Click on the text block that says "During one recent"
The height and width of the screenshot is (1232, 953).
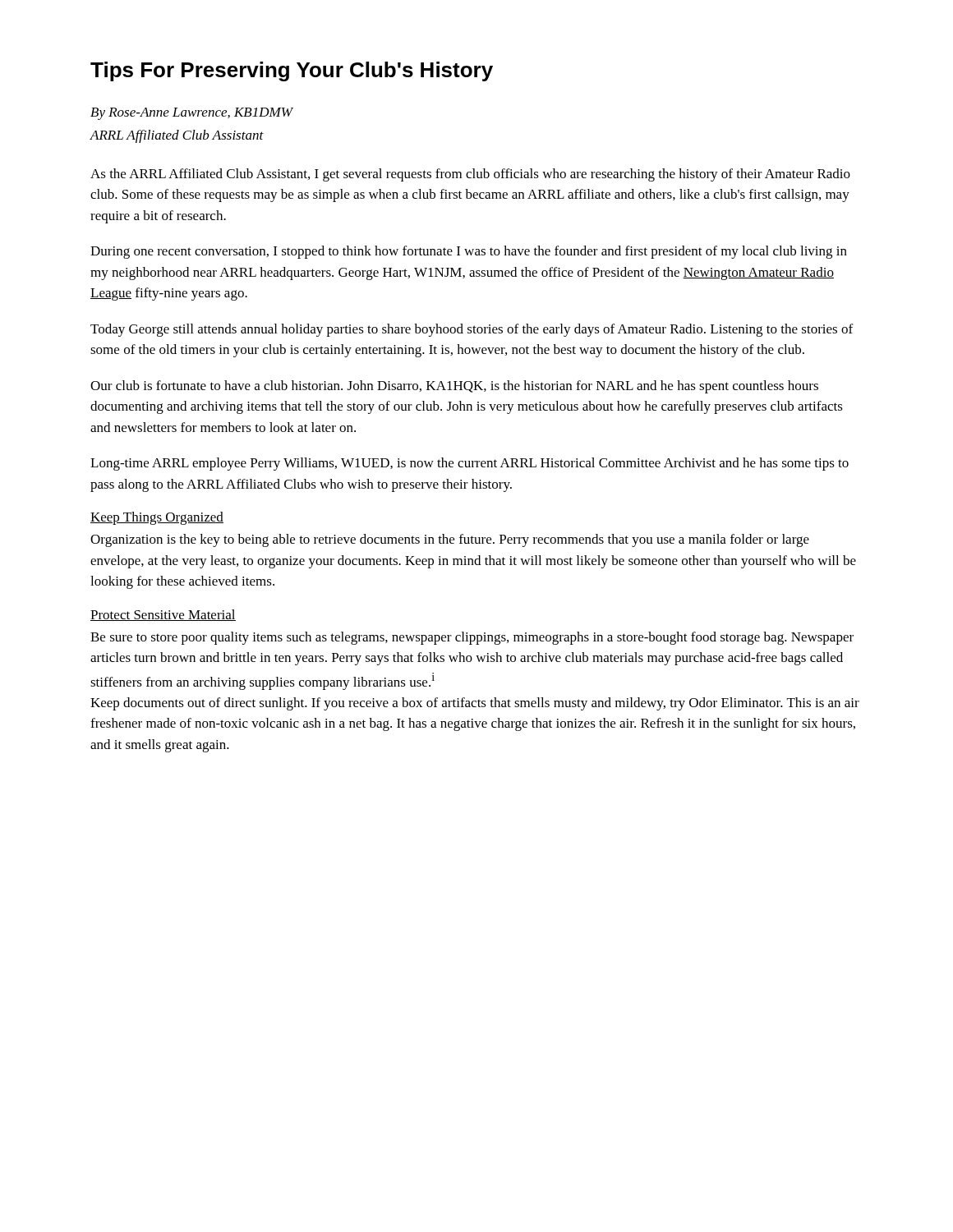[x=476, y=272]
